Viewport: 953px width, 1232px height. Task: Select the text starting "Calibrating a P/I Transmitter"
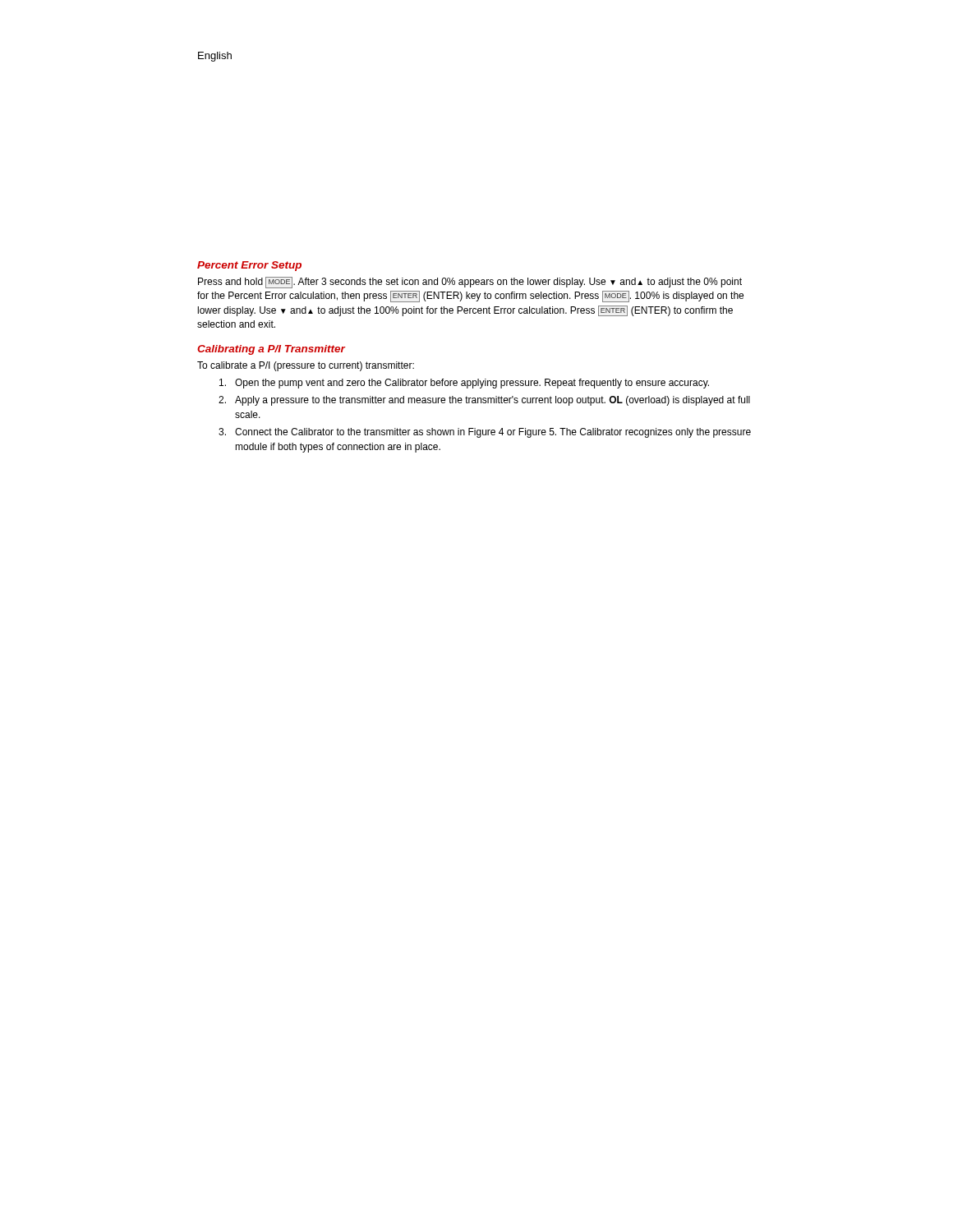point(271,348)
